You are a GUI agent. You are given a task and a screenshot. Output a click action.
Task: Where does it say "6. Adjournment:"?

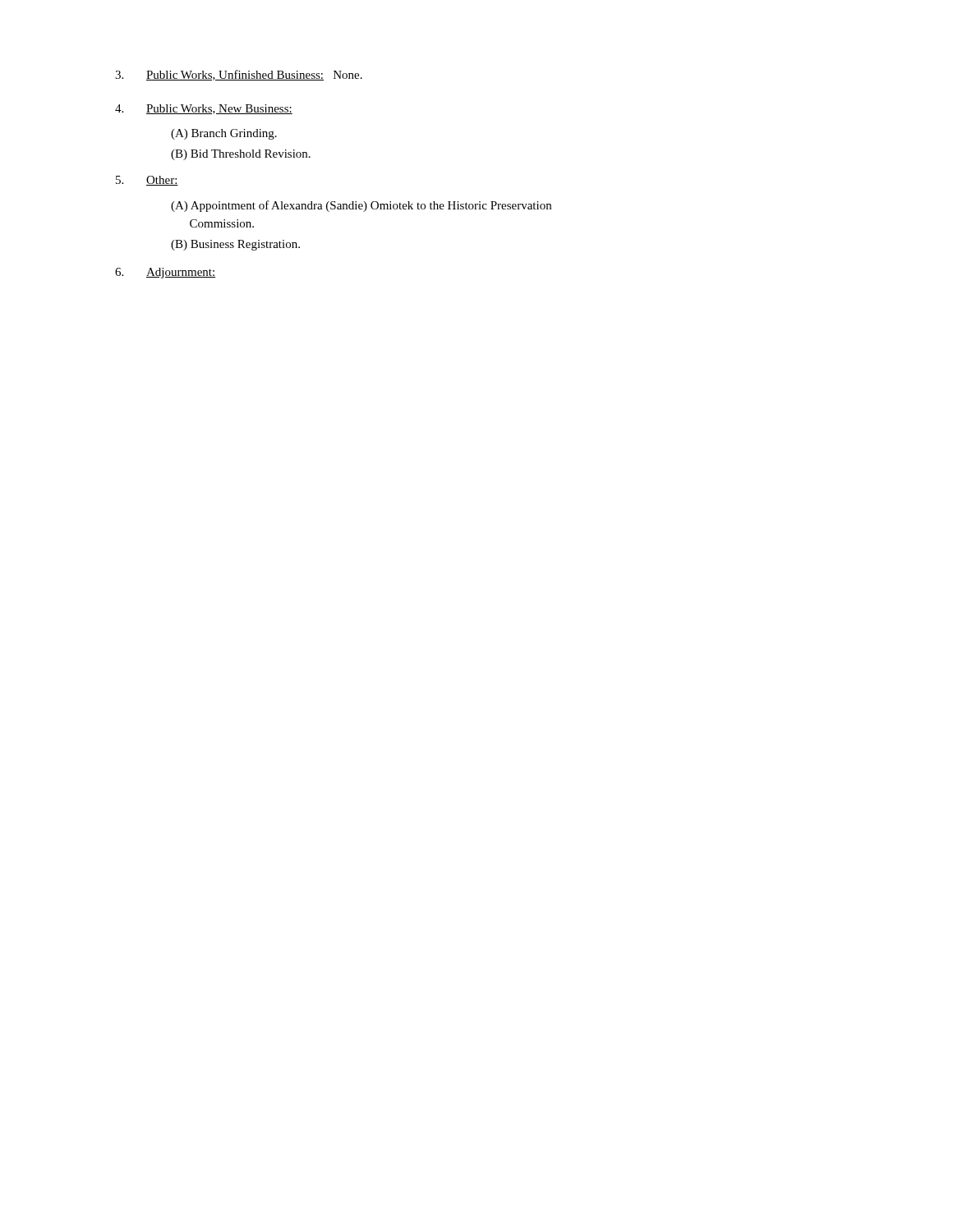[x=165, y=273]
